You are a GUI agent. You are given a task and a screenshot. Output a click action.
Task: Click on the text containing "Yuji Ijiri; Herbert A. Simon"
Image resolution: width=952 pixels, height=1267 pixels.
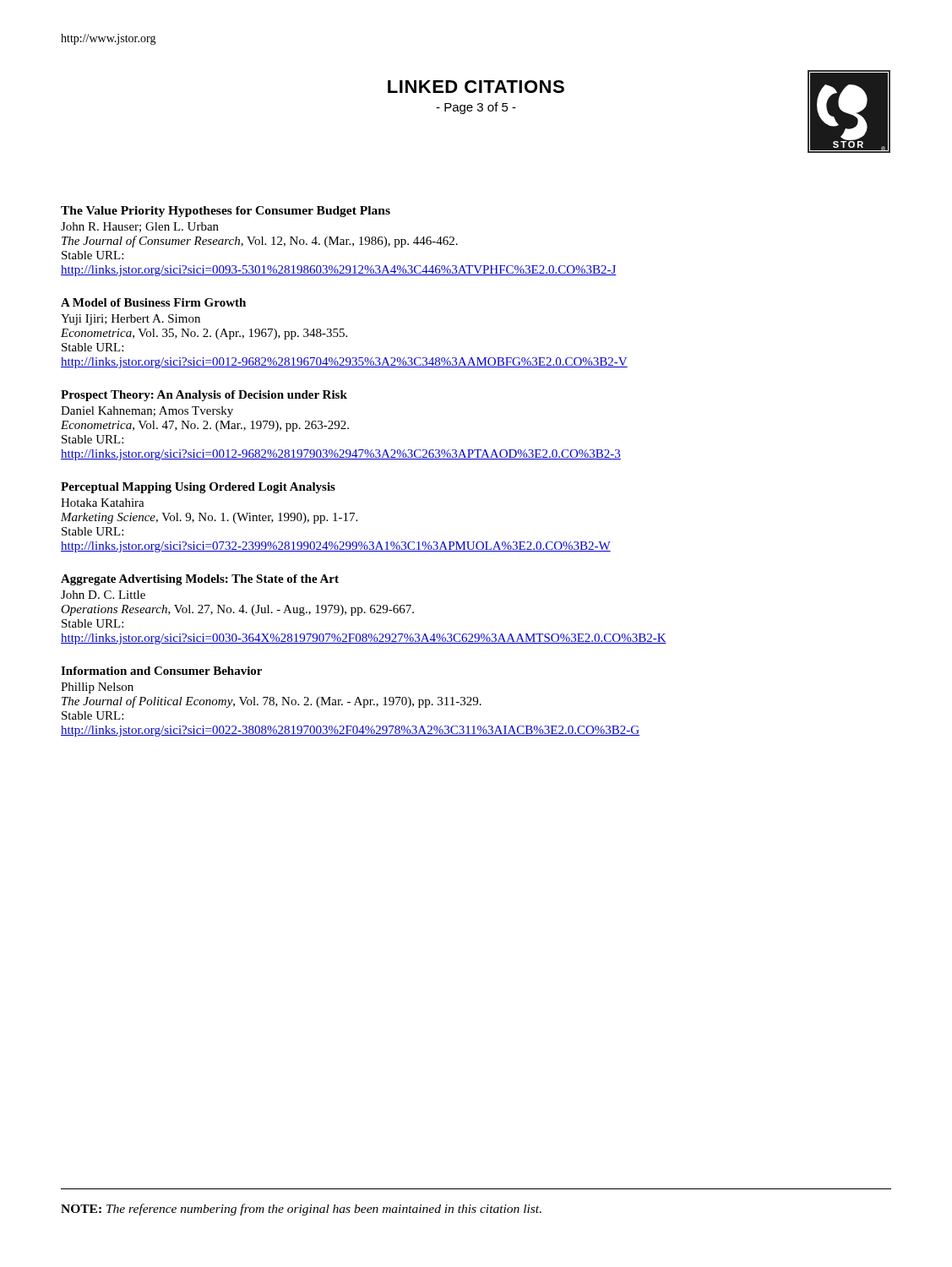tap(131, 318)
